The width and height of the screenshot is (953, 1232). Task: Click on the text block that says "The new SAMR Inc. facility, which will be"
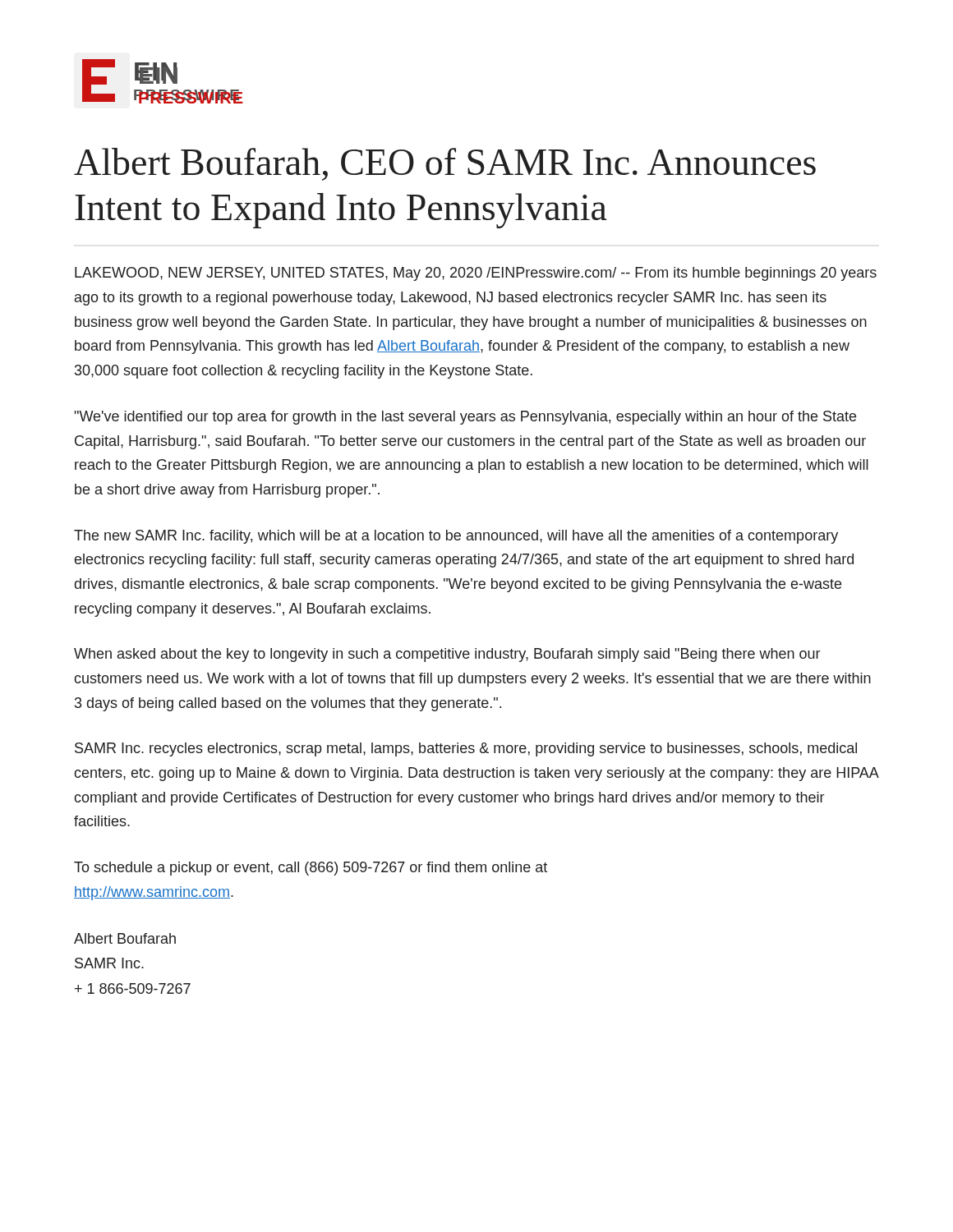[464, 572]
